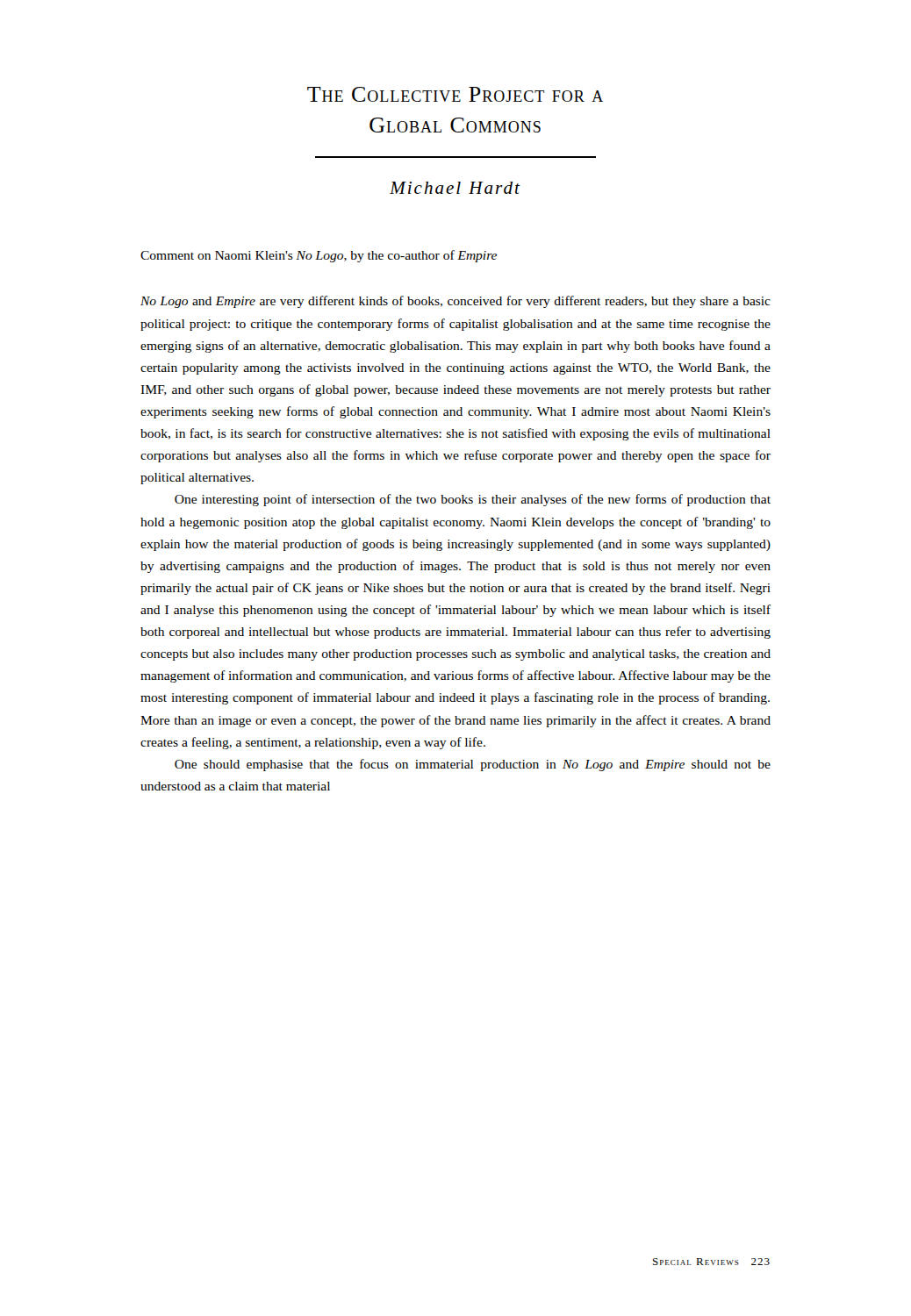
Task: Click the passage that begins "Comment on Naomi Klein's No"
Action: pos(319,255)
